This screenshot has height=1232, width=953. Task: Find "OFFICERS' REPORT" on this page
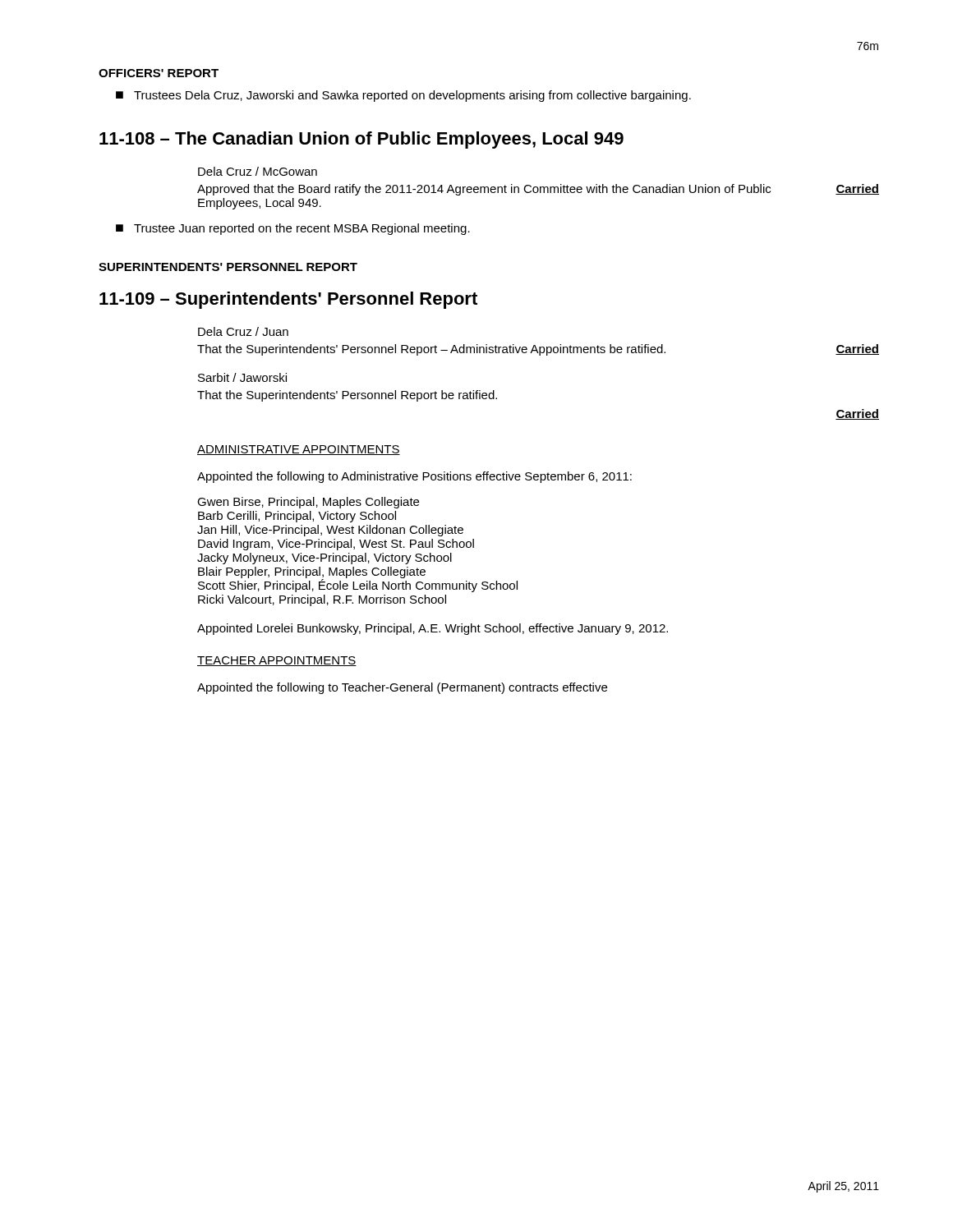[x=159, y=73]
